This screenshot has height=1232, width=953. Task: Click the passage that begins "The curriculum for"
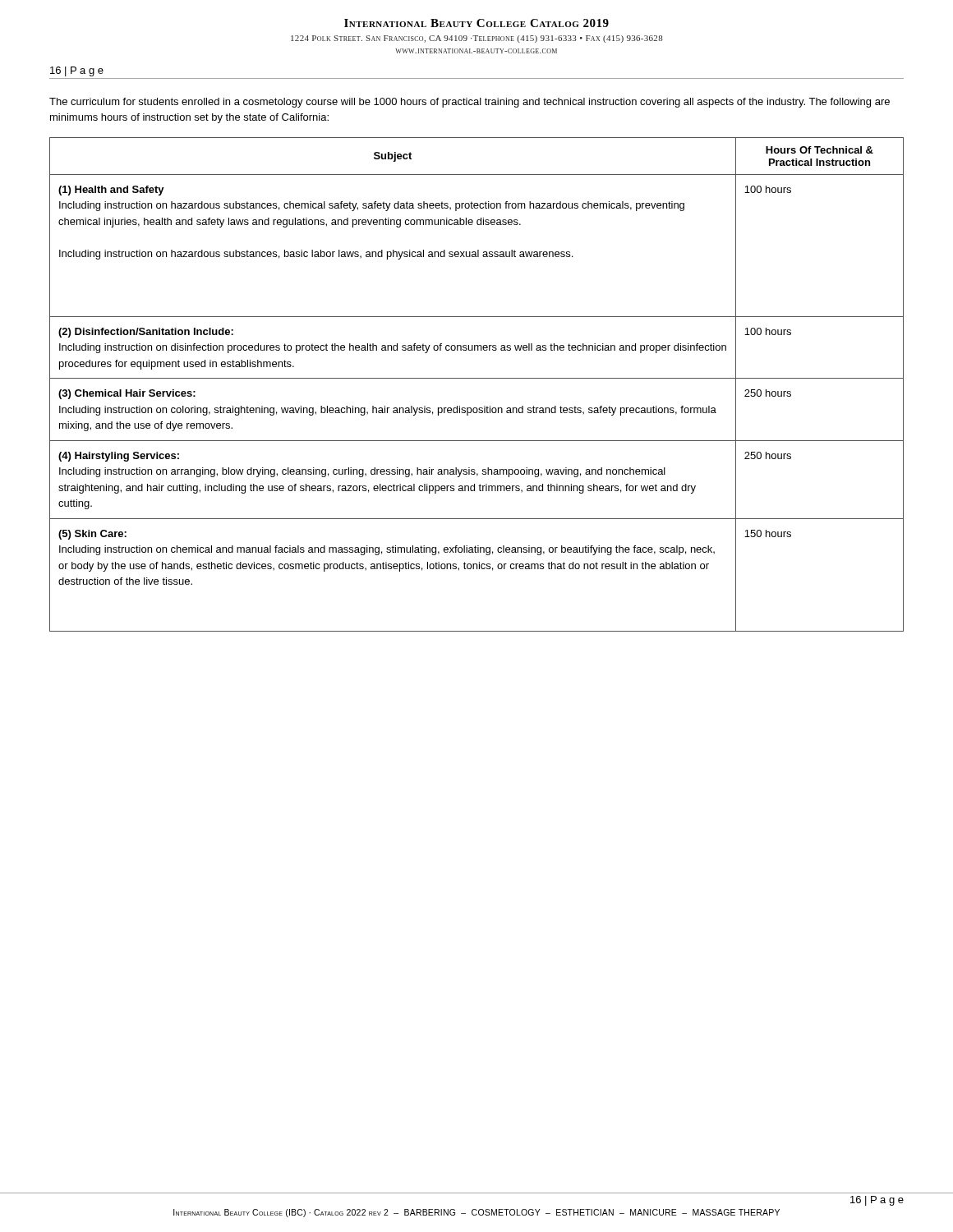pyautogui.click(x=470, y=109)
